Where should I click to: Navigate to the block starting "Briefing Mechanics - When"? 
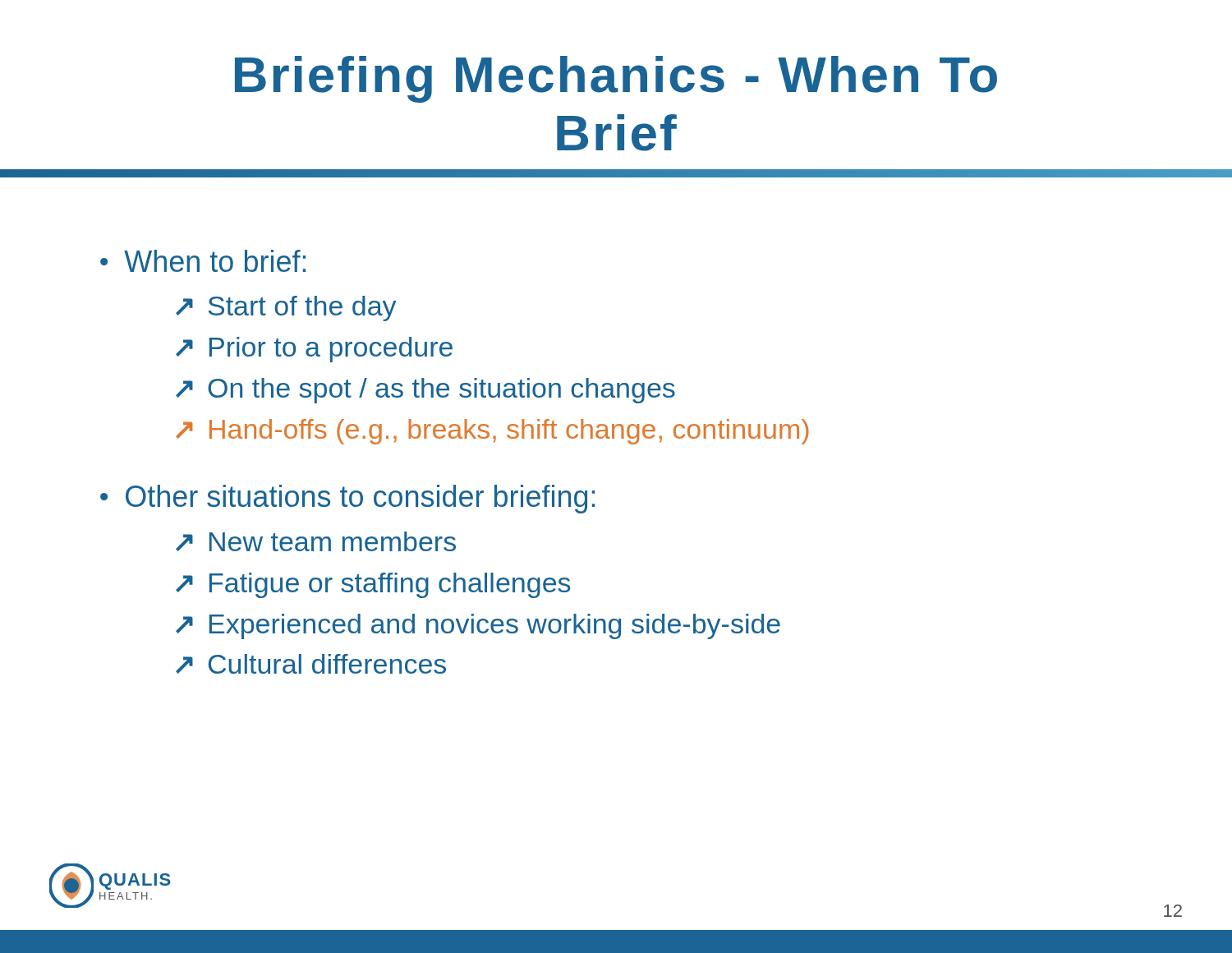(x=616, y=111)
